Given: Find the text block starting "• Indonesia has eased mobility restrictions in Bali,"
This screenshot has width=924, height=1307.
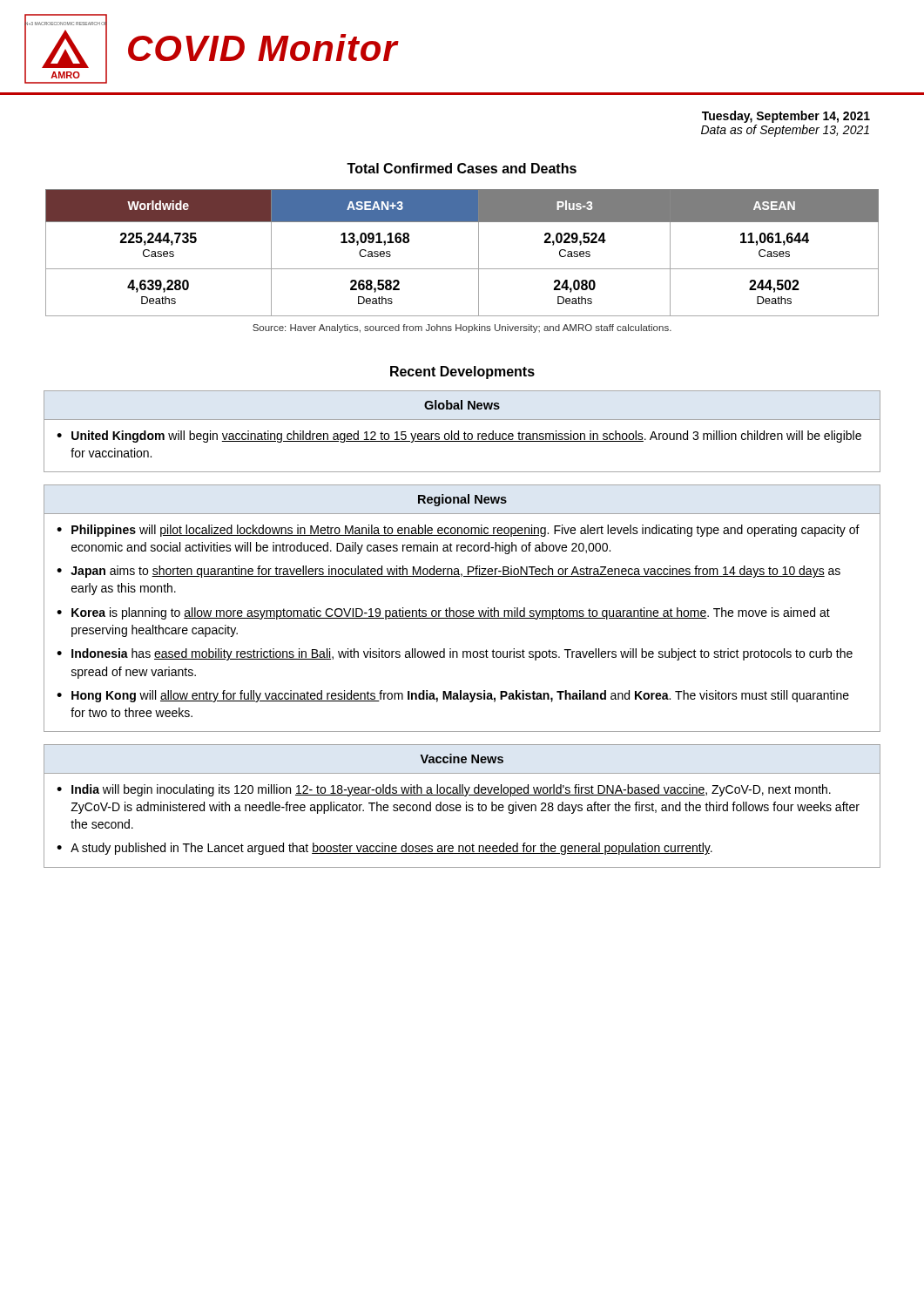Looking at the screenshot, I should tap(461, 663).
